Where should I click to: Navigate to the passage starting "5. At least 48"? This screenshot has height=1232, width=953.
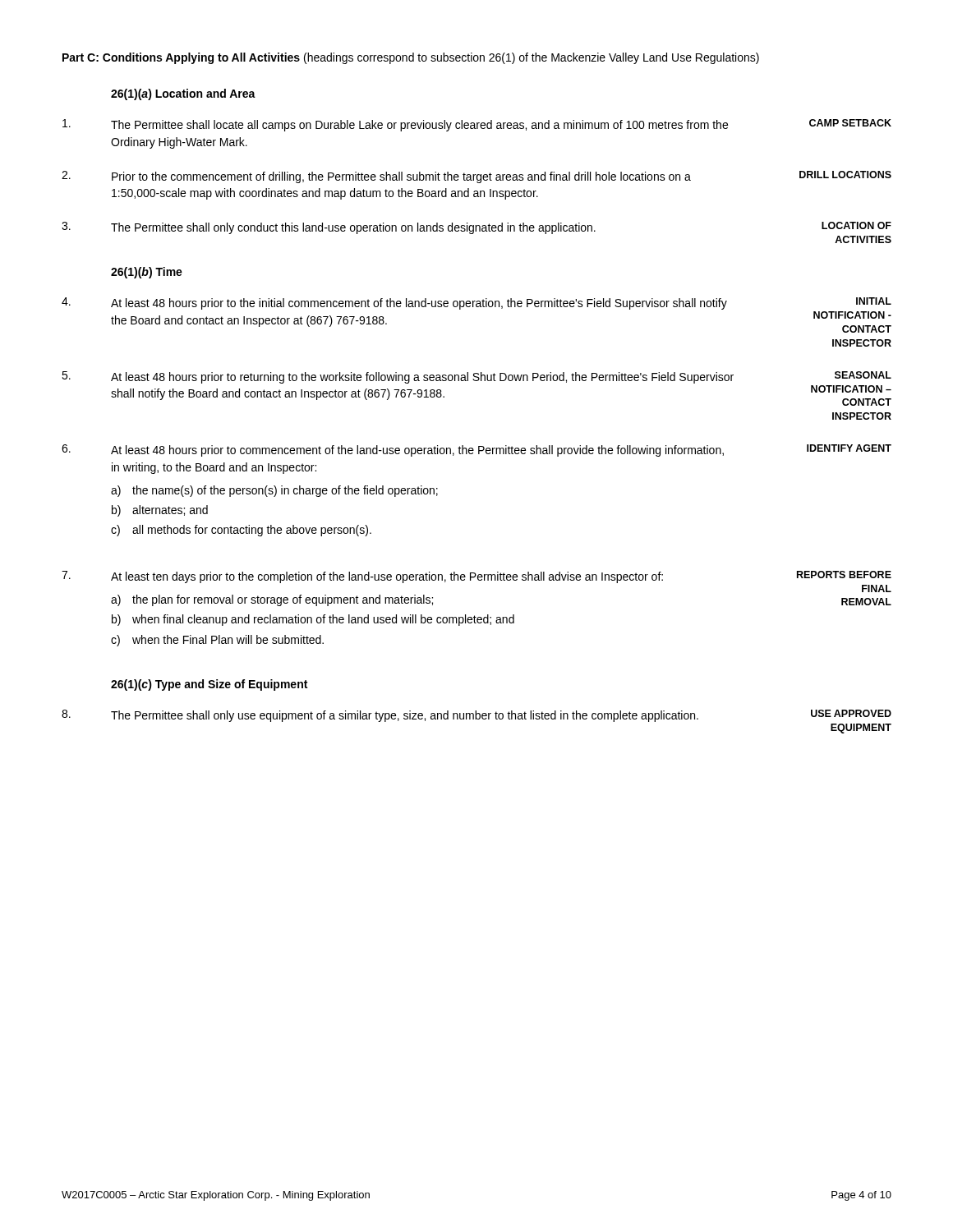[476, 377]
